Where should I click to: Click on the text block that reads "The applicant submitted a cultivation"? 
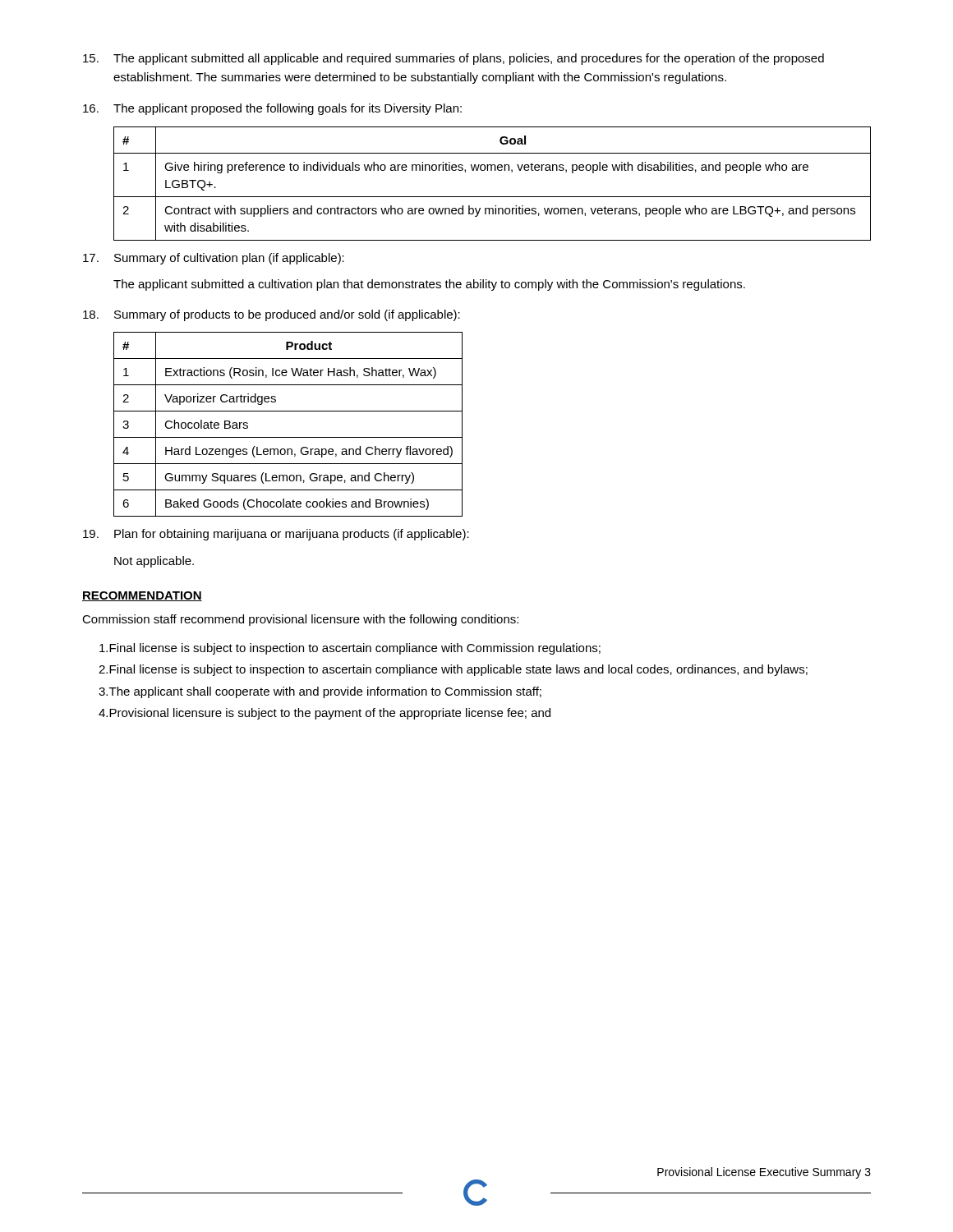pos(430,284)
